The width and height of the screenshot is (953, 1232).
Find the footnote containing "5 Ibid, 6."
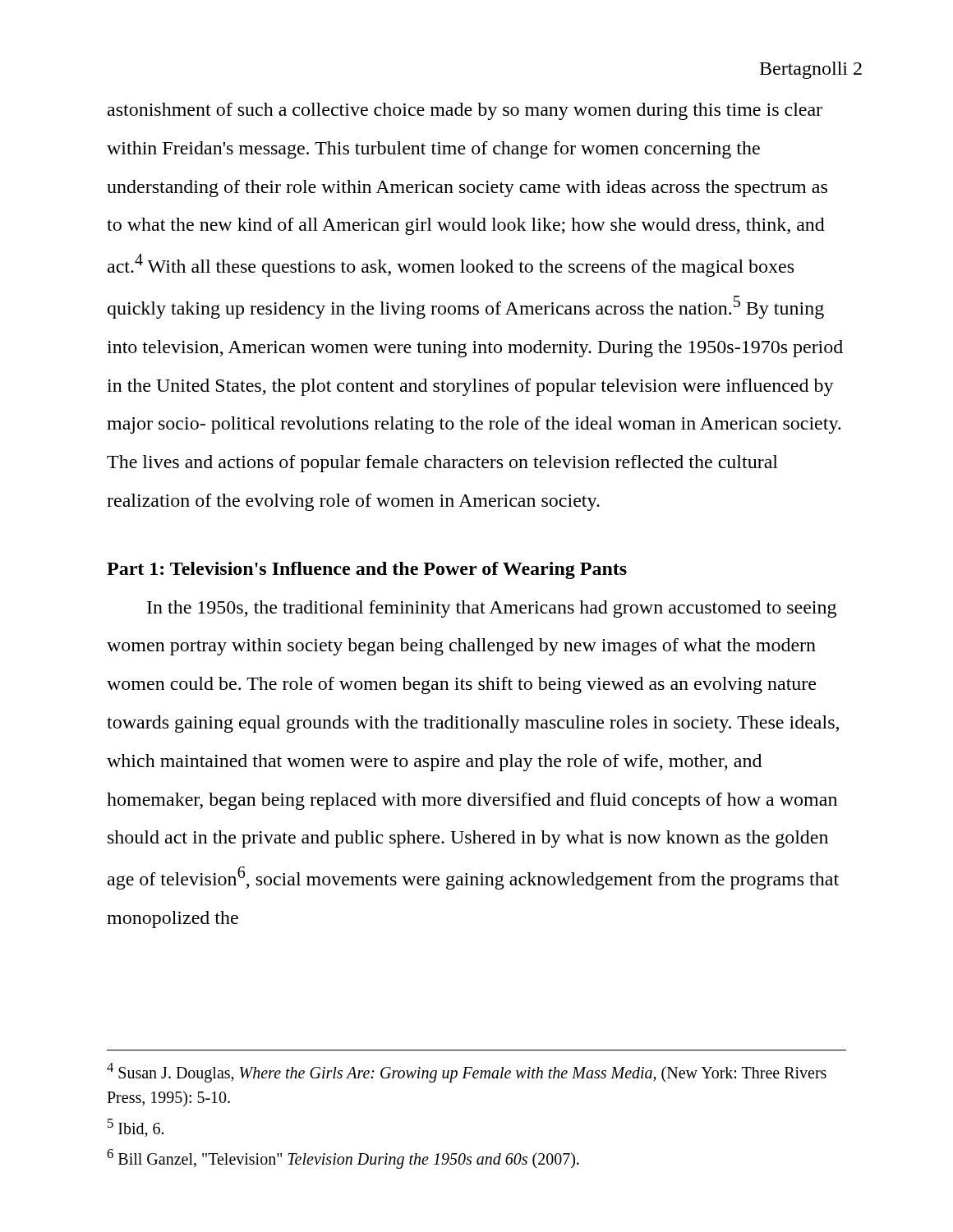(136, 1126)
